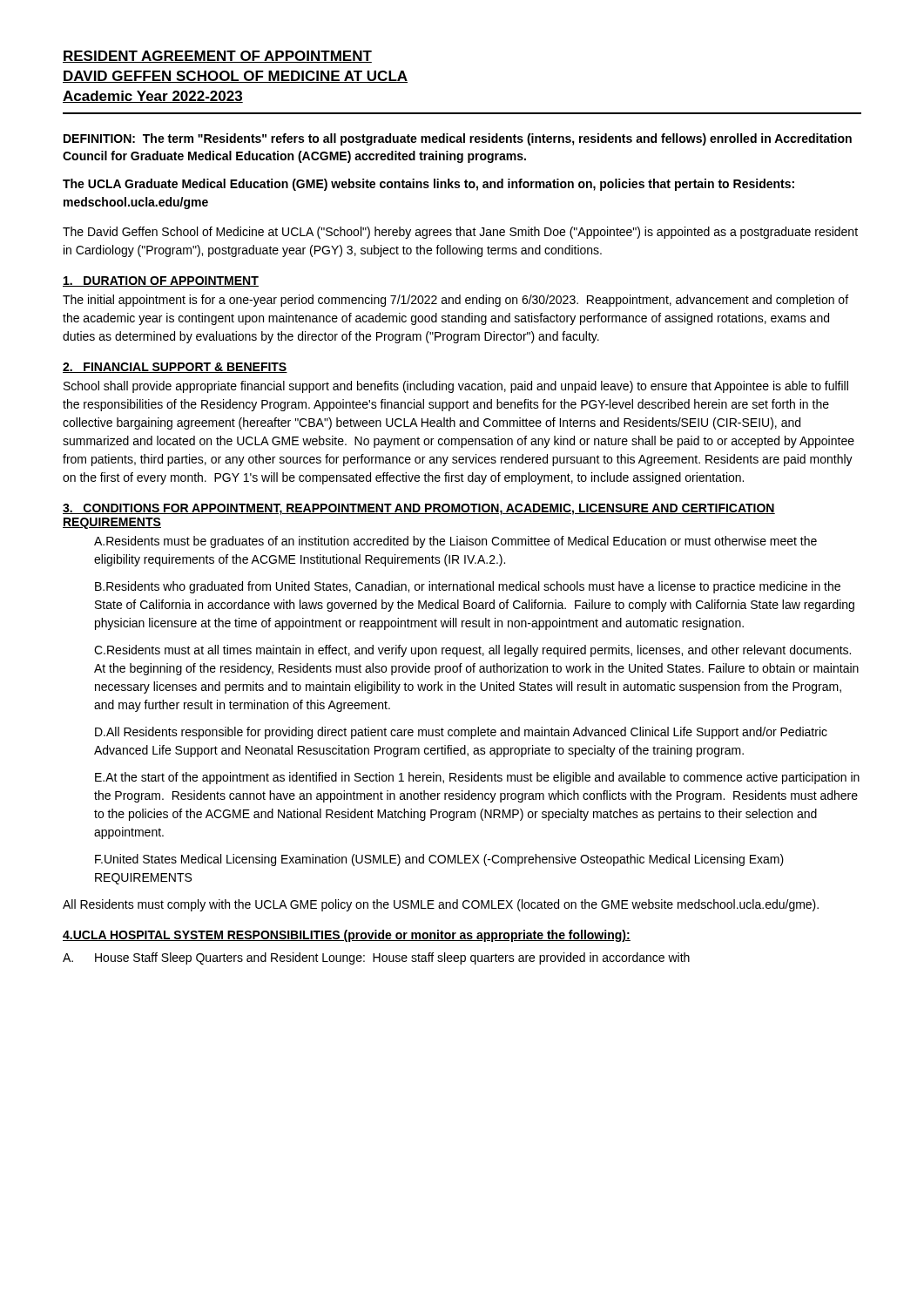Click on the section header that says "2. FINANCIAL SUPPORT & BENEFITS"
924x1307 pixels.
click(175, 367)
